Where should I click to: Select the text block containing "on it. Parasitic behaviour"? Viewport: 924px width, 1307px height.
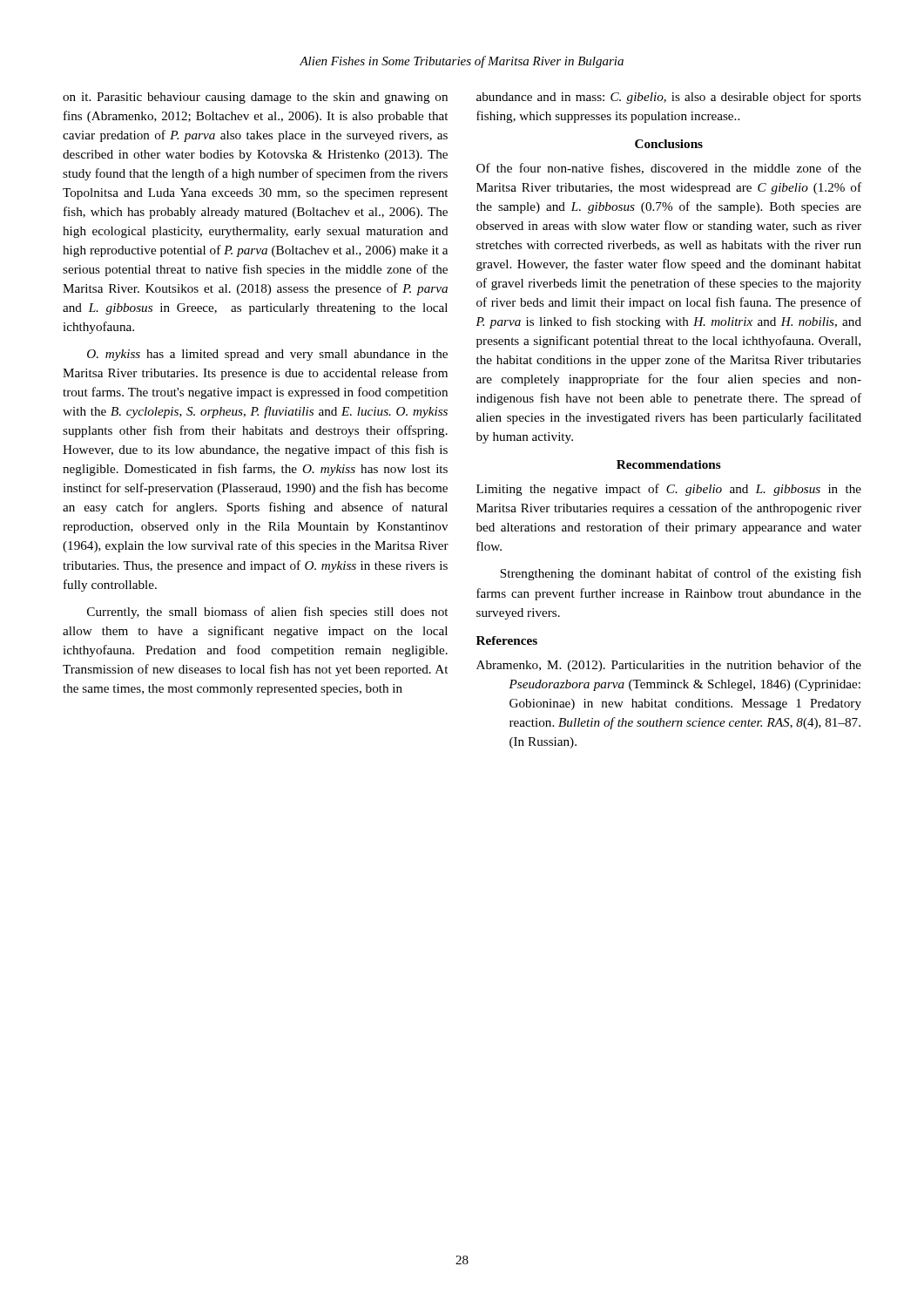tap(255, 212)
